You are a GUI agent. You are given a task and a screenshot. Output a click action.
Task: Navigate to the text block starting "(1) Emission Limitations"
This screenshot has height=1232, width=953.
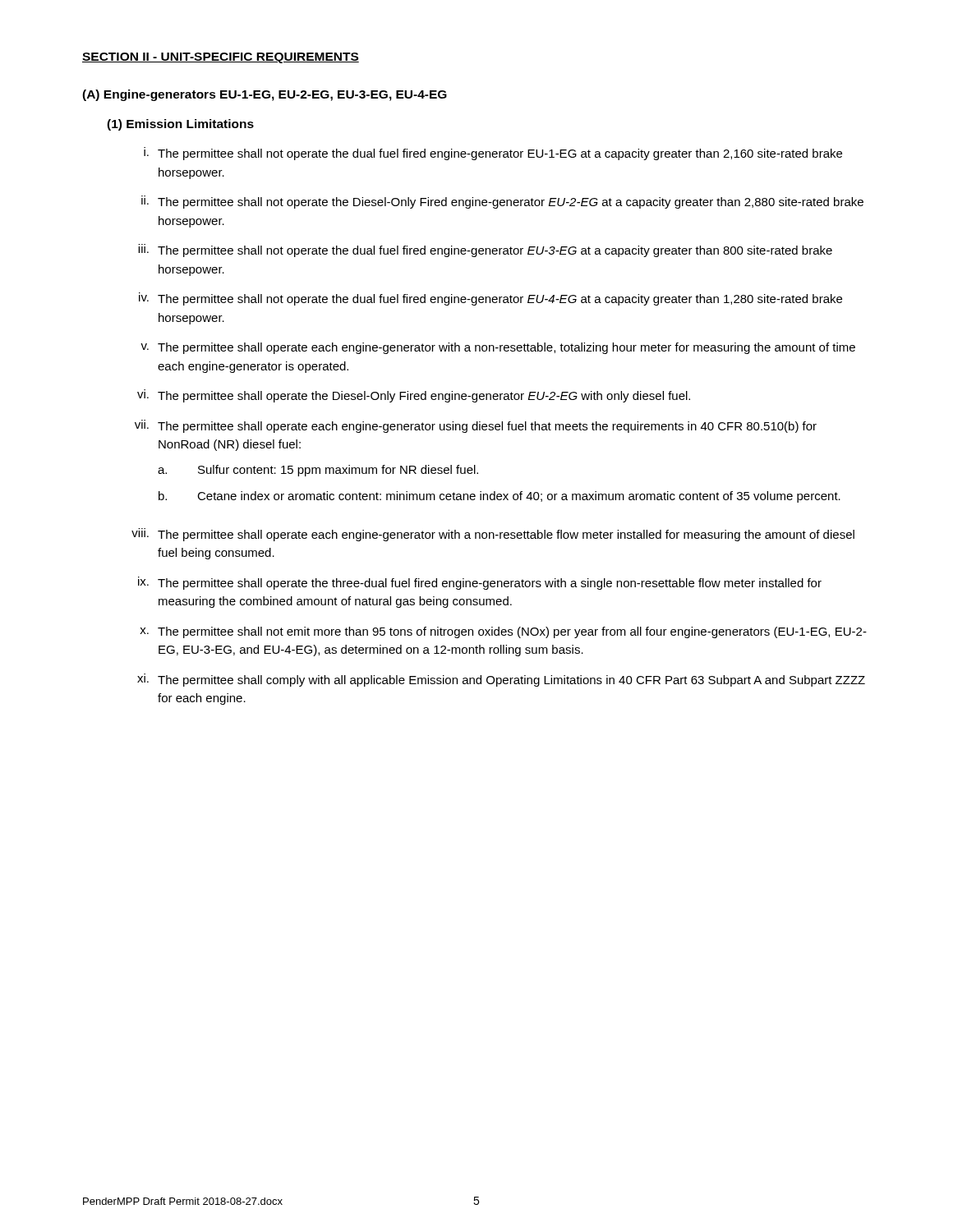(180, 124)
